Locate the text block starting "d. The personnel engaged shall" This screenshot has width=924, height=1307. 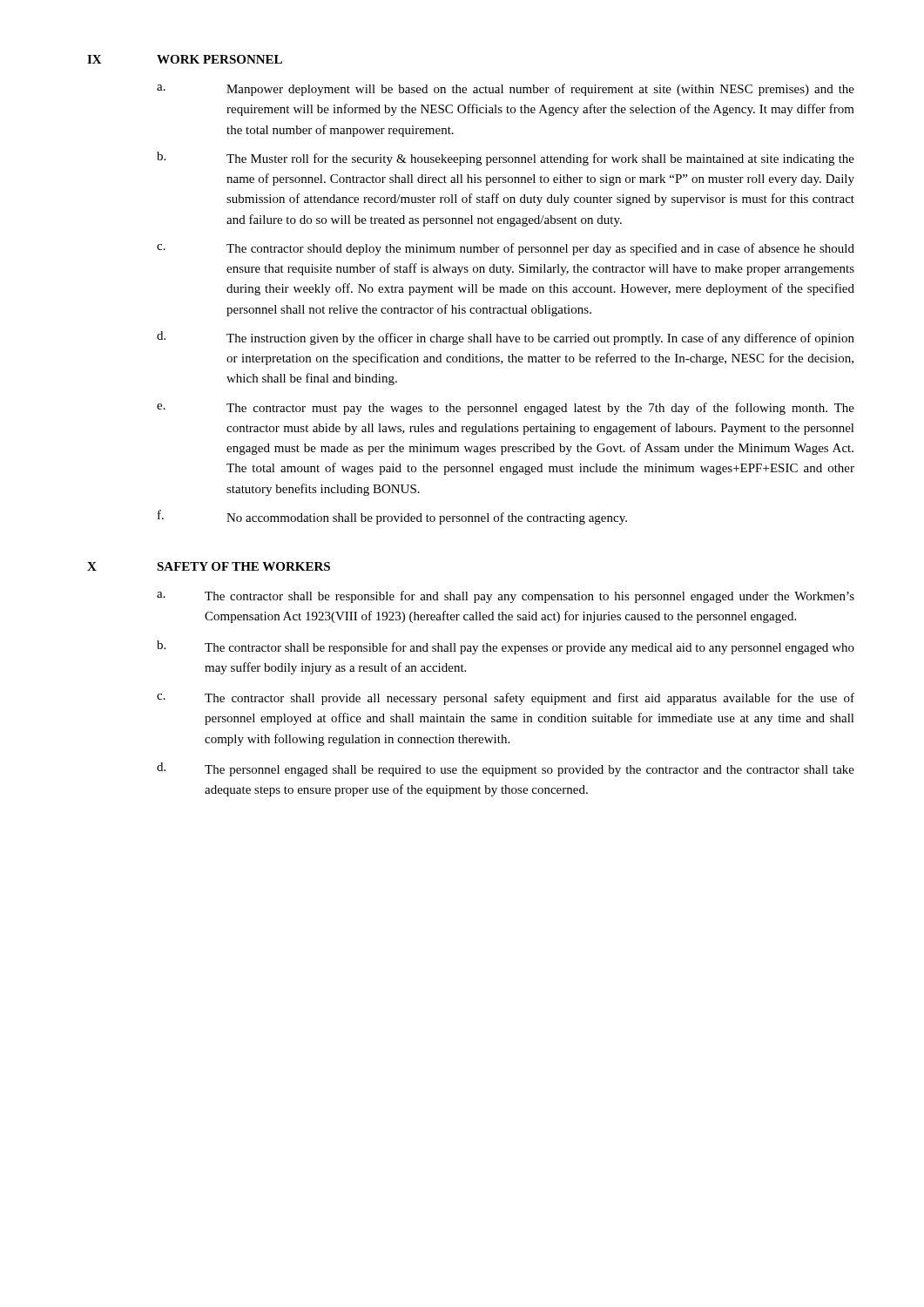pos(506,780)
